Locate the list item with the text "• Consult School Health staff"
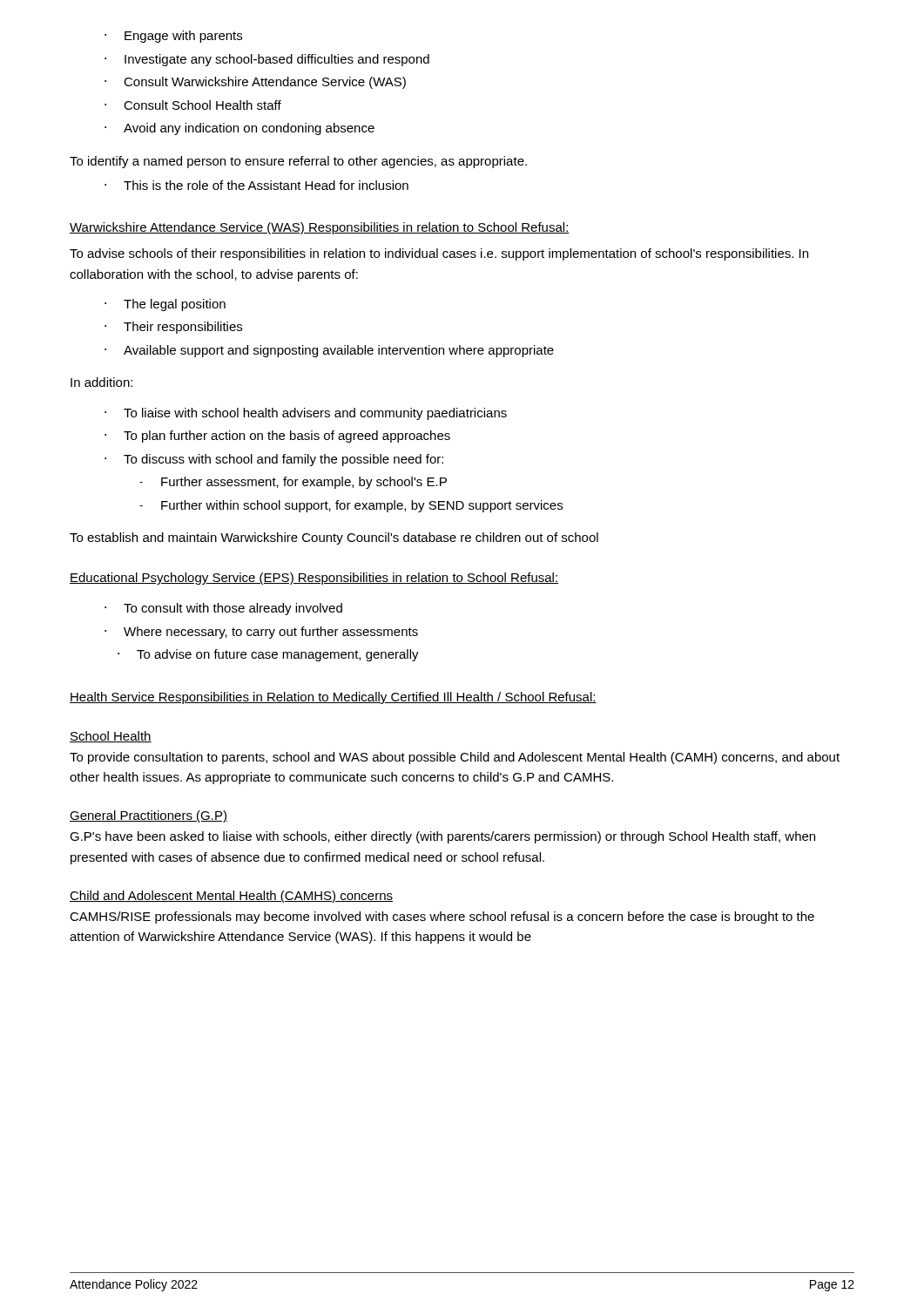The height and width of the screenshot is (1307, 924). click(193, 105)
